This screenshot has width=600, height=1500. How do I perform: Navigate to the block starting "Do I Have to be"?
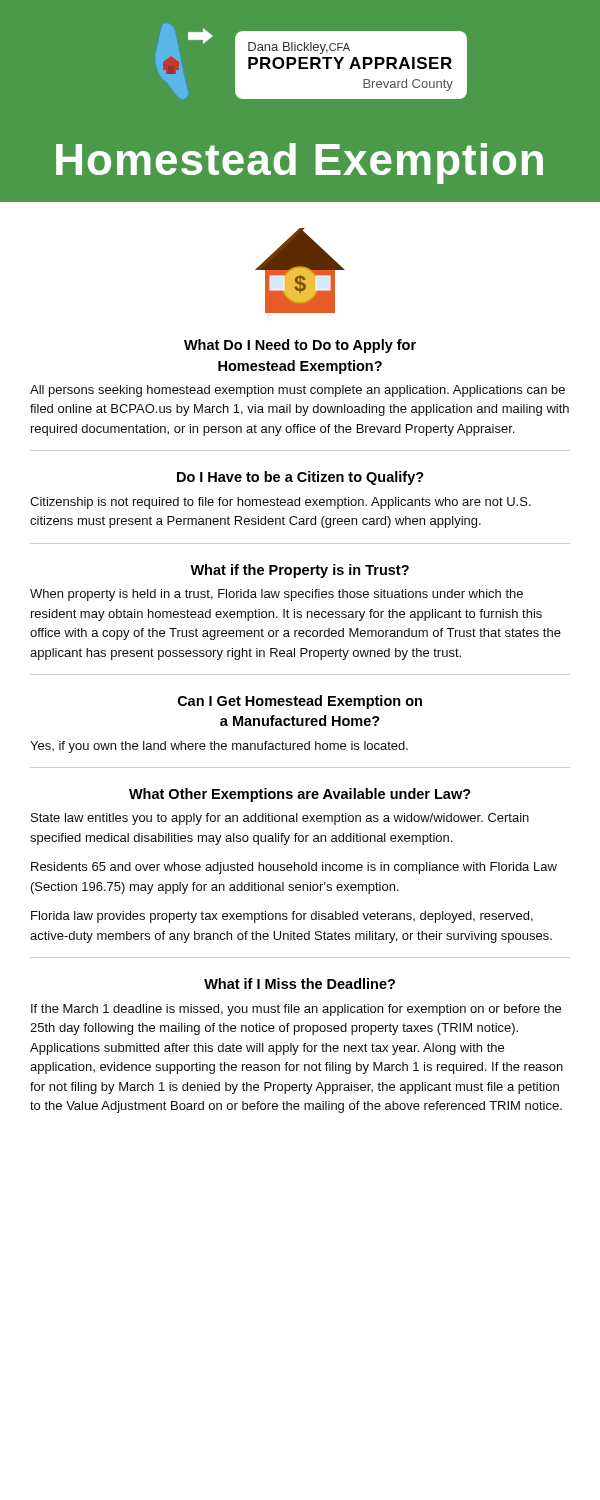[x=300, y=478]
